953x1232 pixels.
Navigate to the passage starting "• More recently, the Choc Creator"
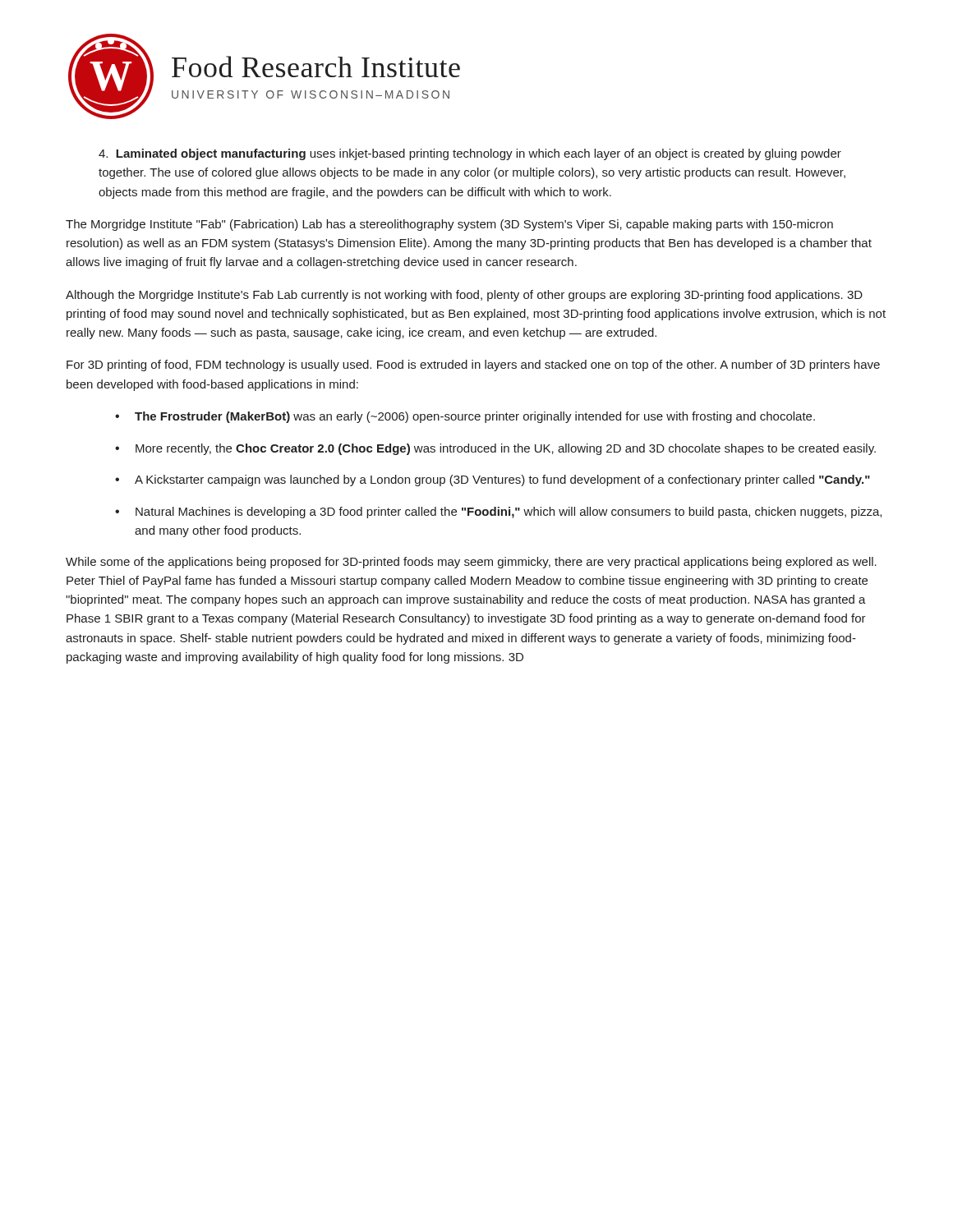501,448
